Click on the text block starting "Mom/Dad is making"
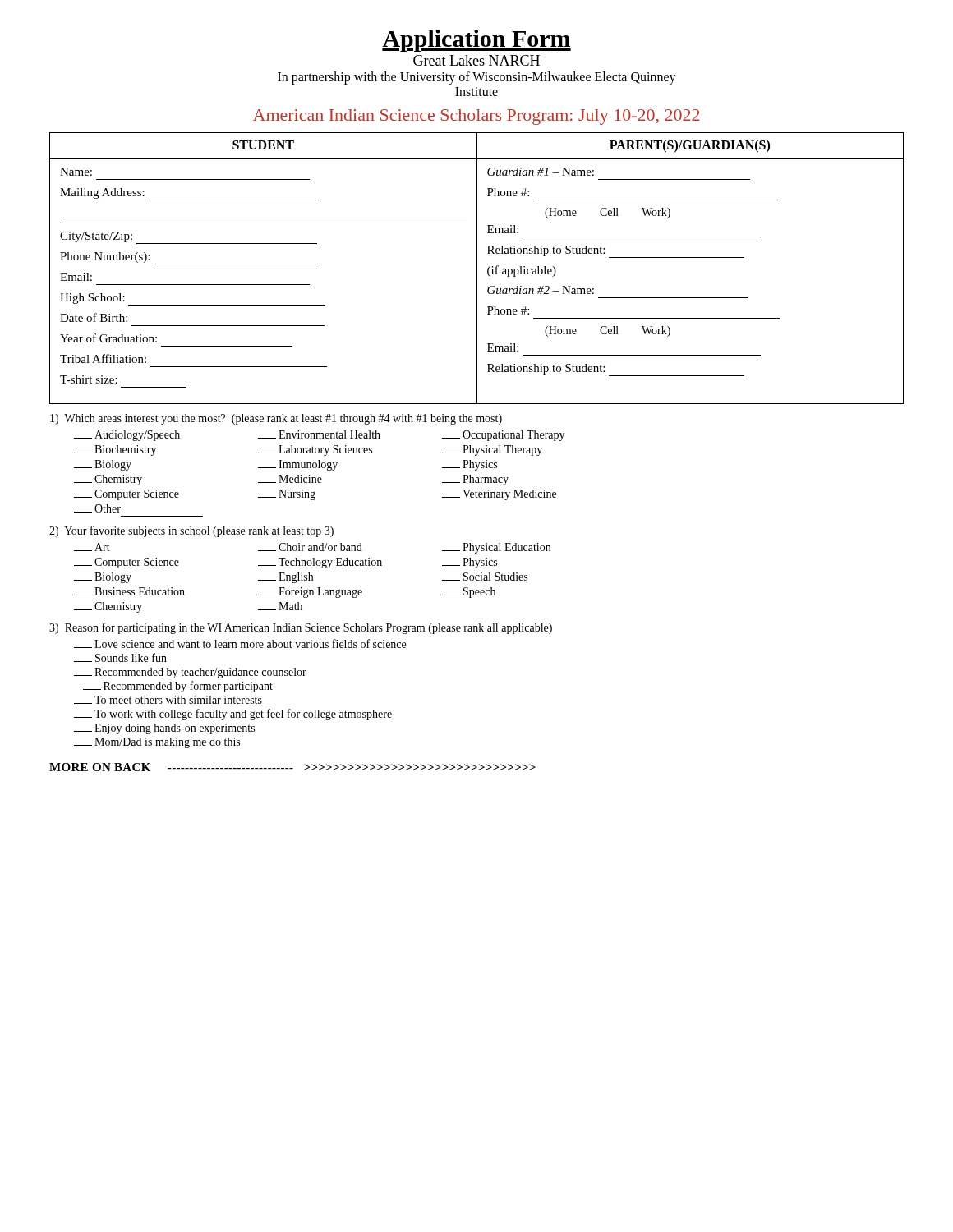The height and width of the screenshot is (1232, 953). 157,742
